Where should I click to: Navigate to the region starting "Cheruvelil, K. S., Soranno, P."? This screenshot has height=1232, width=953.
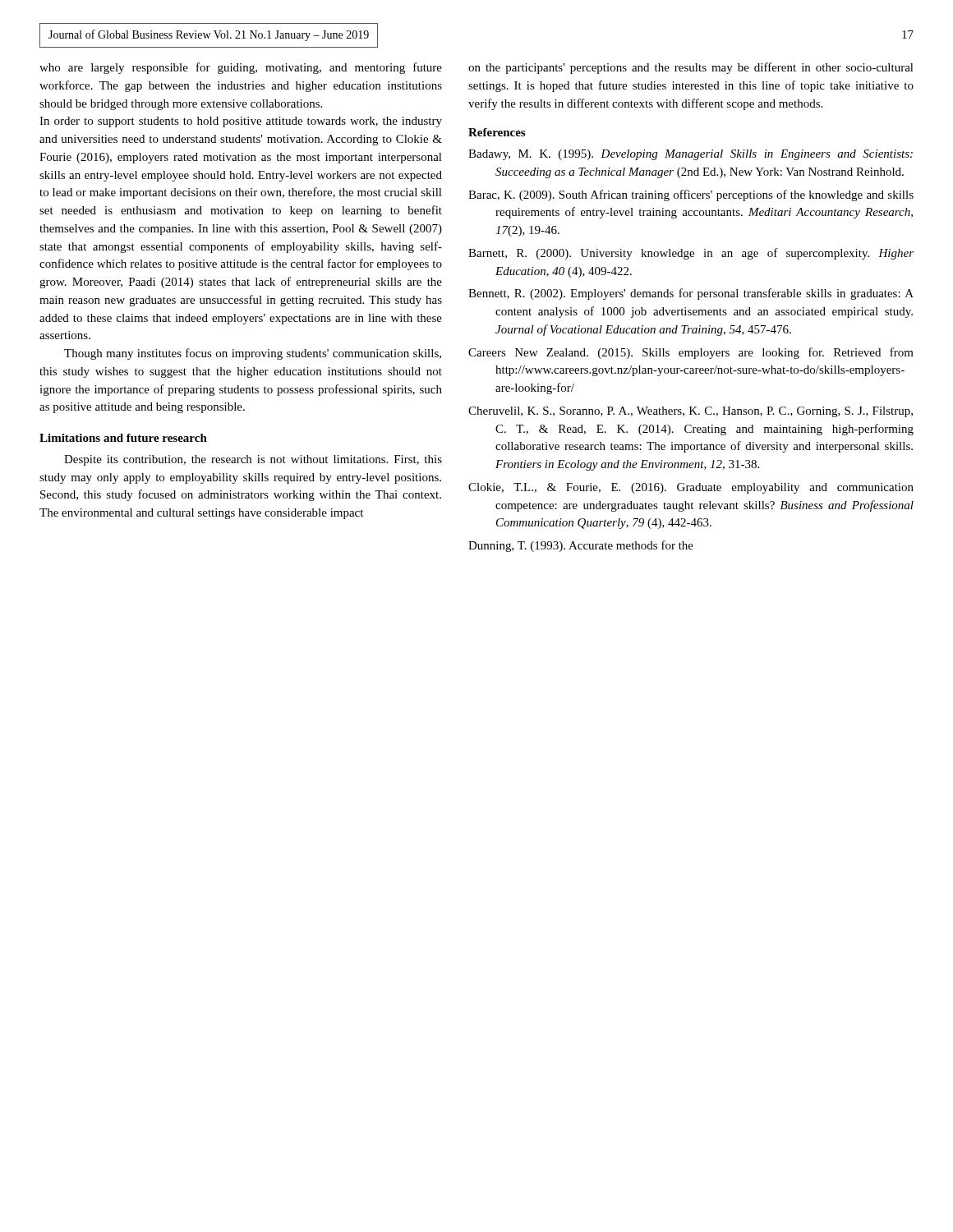pos(691,437)
